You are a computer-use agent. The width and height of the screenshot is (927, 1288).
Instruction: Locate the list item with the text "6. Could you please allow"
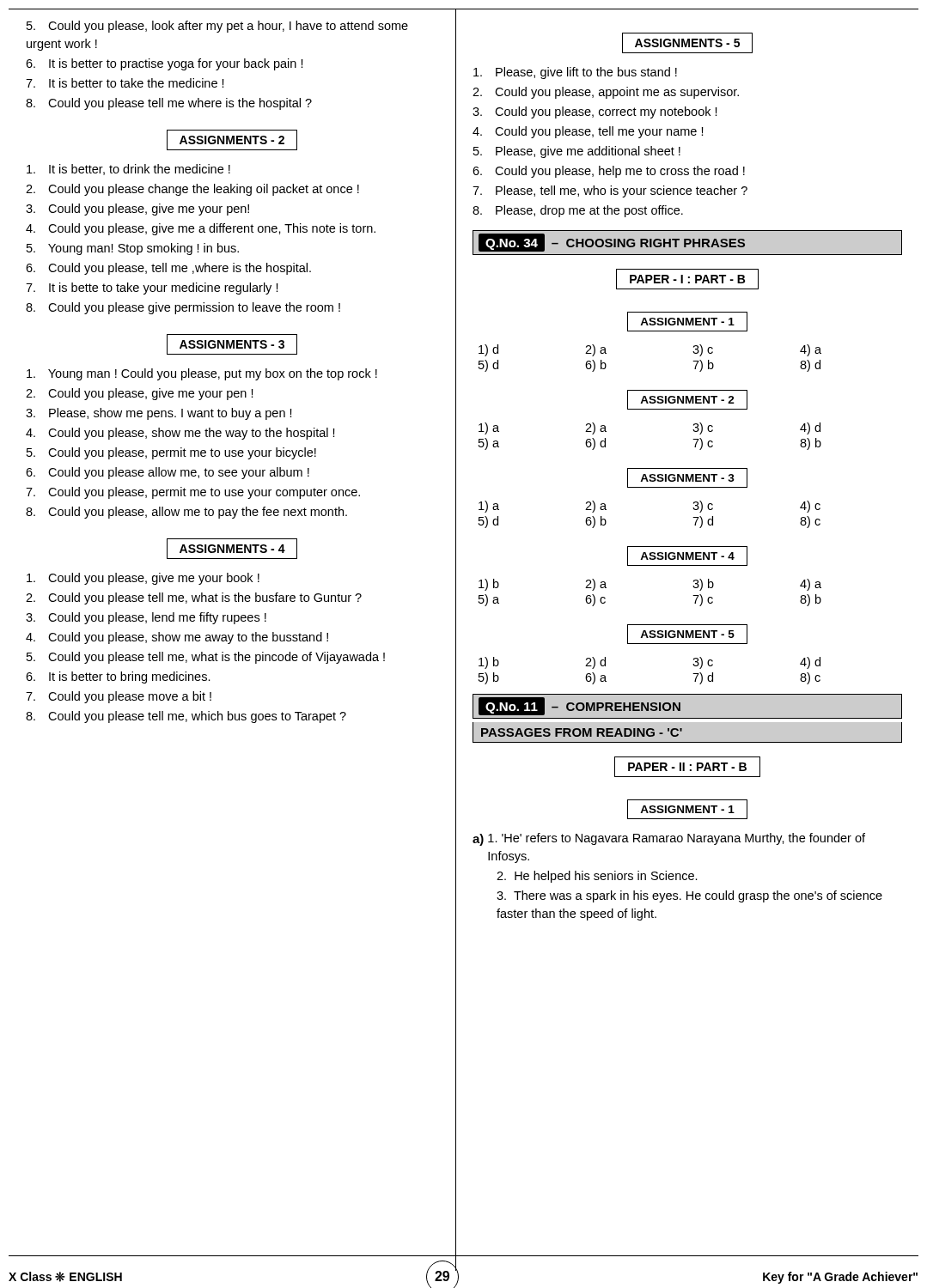click(168, 473)
